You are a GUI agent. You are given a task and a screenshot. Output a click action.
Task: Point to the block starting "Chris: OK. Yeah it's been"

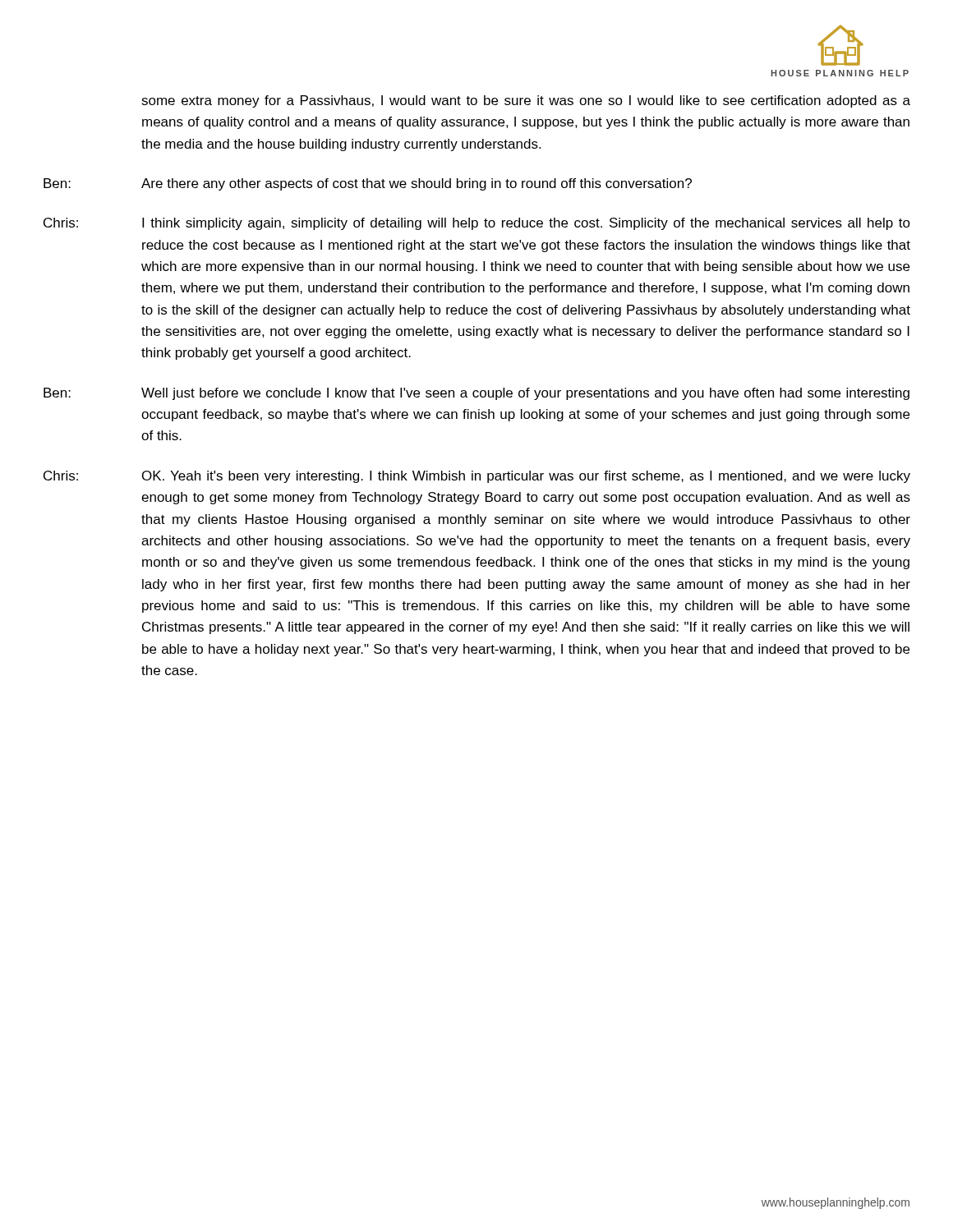coord(476,574)
